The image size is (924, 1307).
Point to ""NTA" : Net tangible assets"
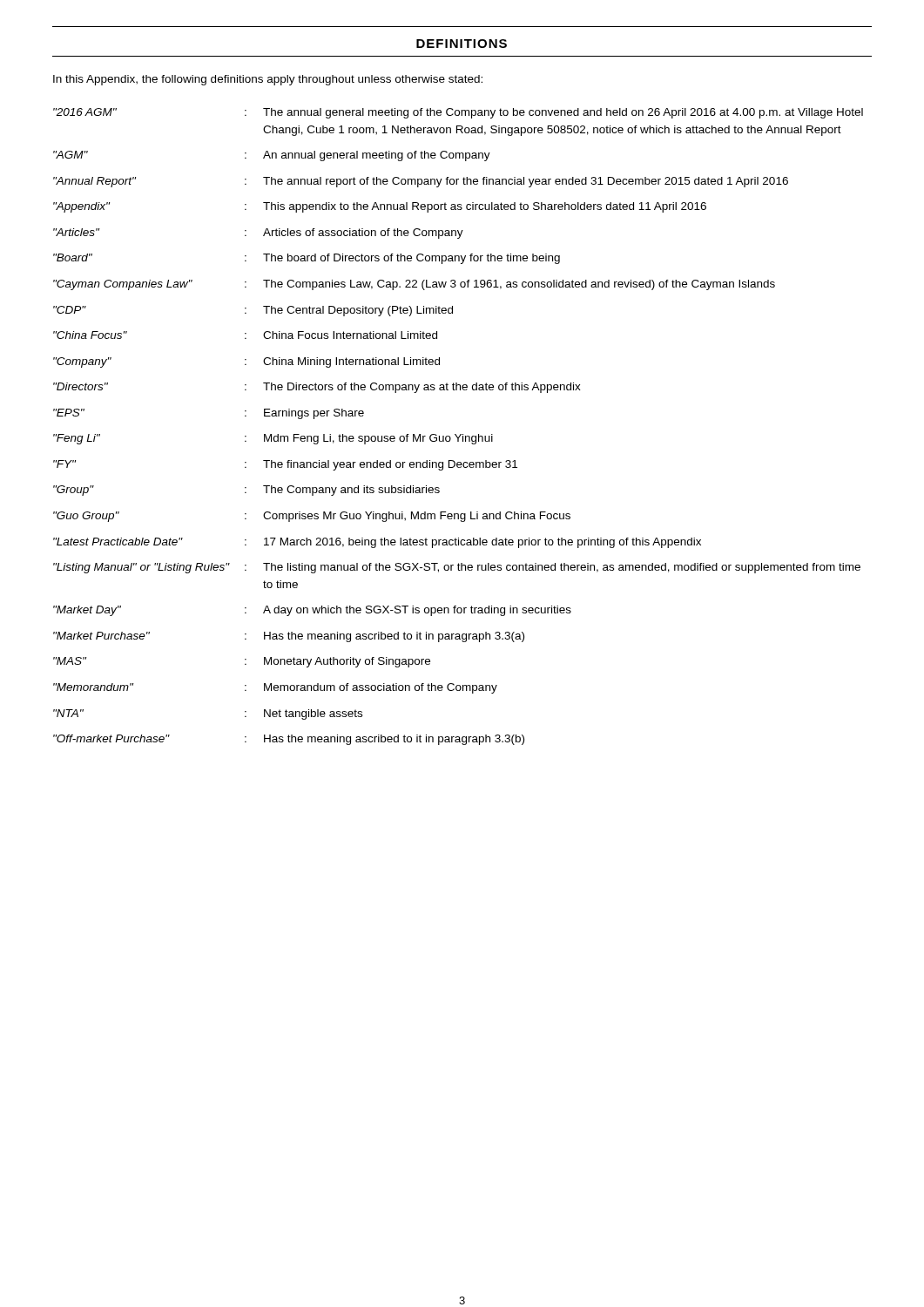tap(73, 714)
